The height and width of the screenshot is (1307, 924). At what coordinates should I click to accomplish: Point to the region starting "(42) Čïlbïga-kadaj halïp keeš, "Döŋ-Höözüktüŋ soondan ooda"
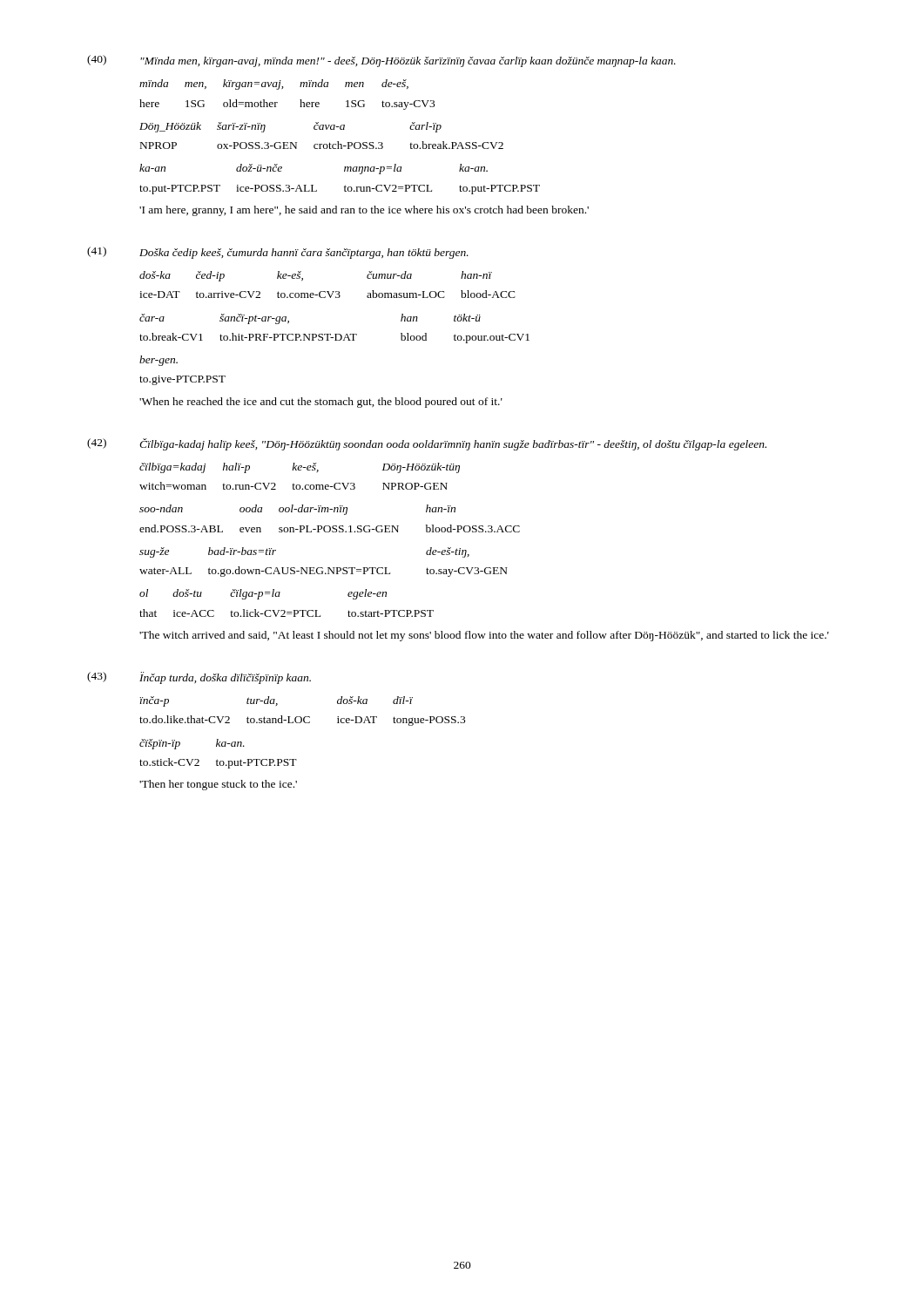(471, 540)
